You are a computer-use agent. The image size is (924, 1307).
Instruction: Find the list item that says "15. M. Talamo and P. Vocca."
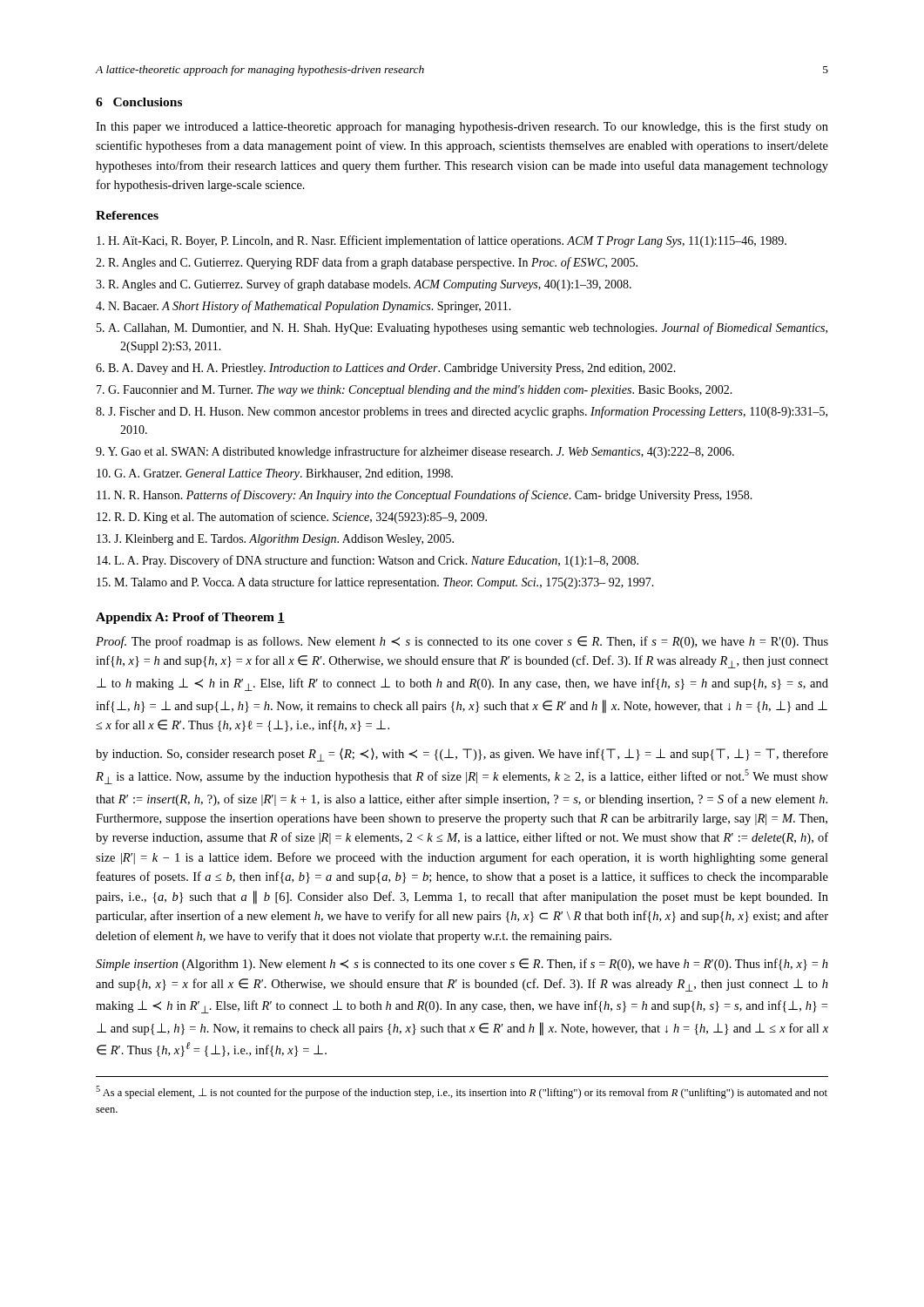(375, 582)
